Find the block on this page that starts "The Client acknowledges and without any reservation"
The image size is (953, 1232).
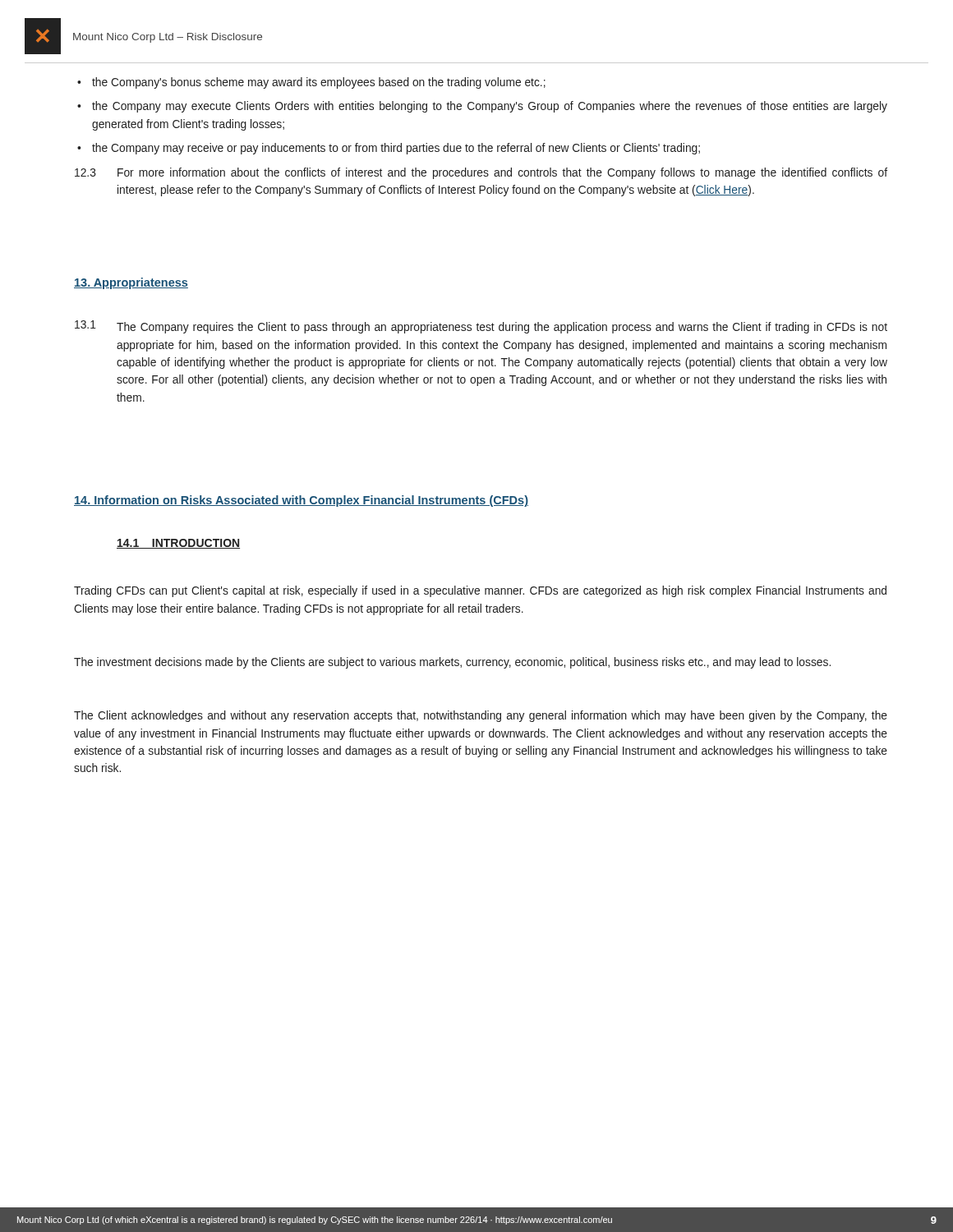(481, 742)
